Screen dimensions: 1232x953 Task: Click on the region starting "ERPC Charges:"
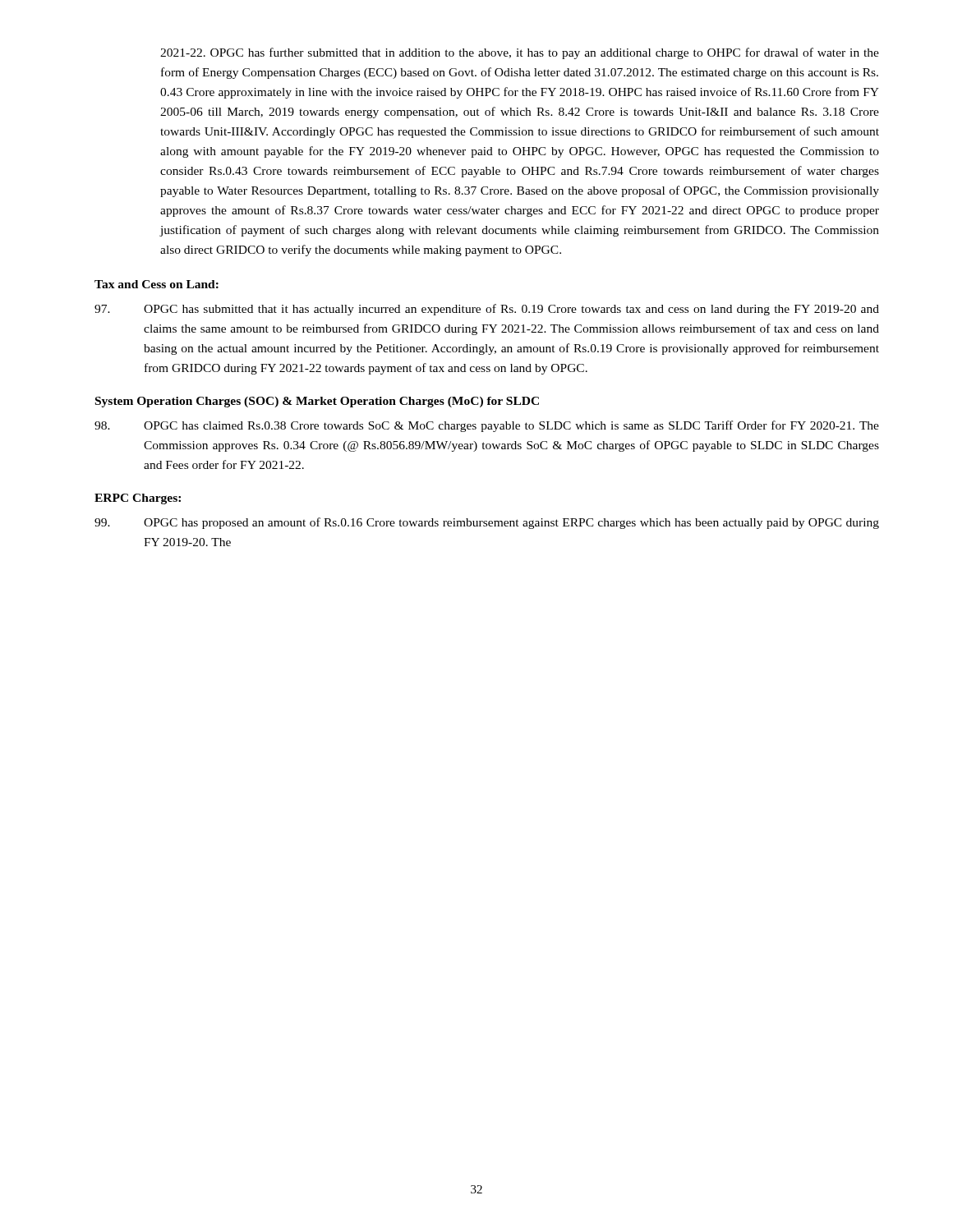pyautogui.click(x=138, y=498)
